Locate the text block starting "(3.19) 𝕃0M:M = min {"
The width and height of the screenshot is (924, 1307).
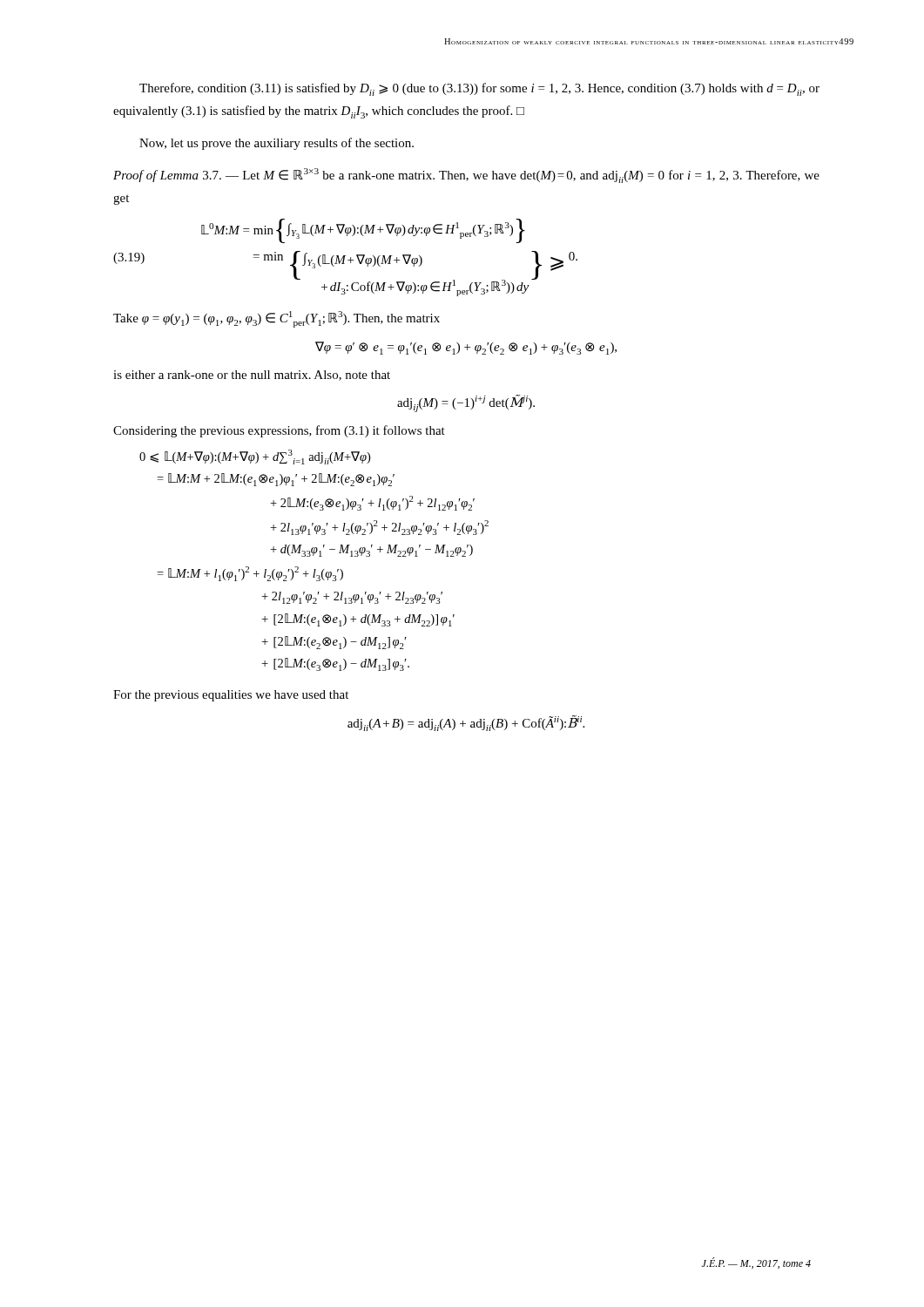click(x=466, y=258)
